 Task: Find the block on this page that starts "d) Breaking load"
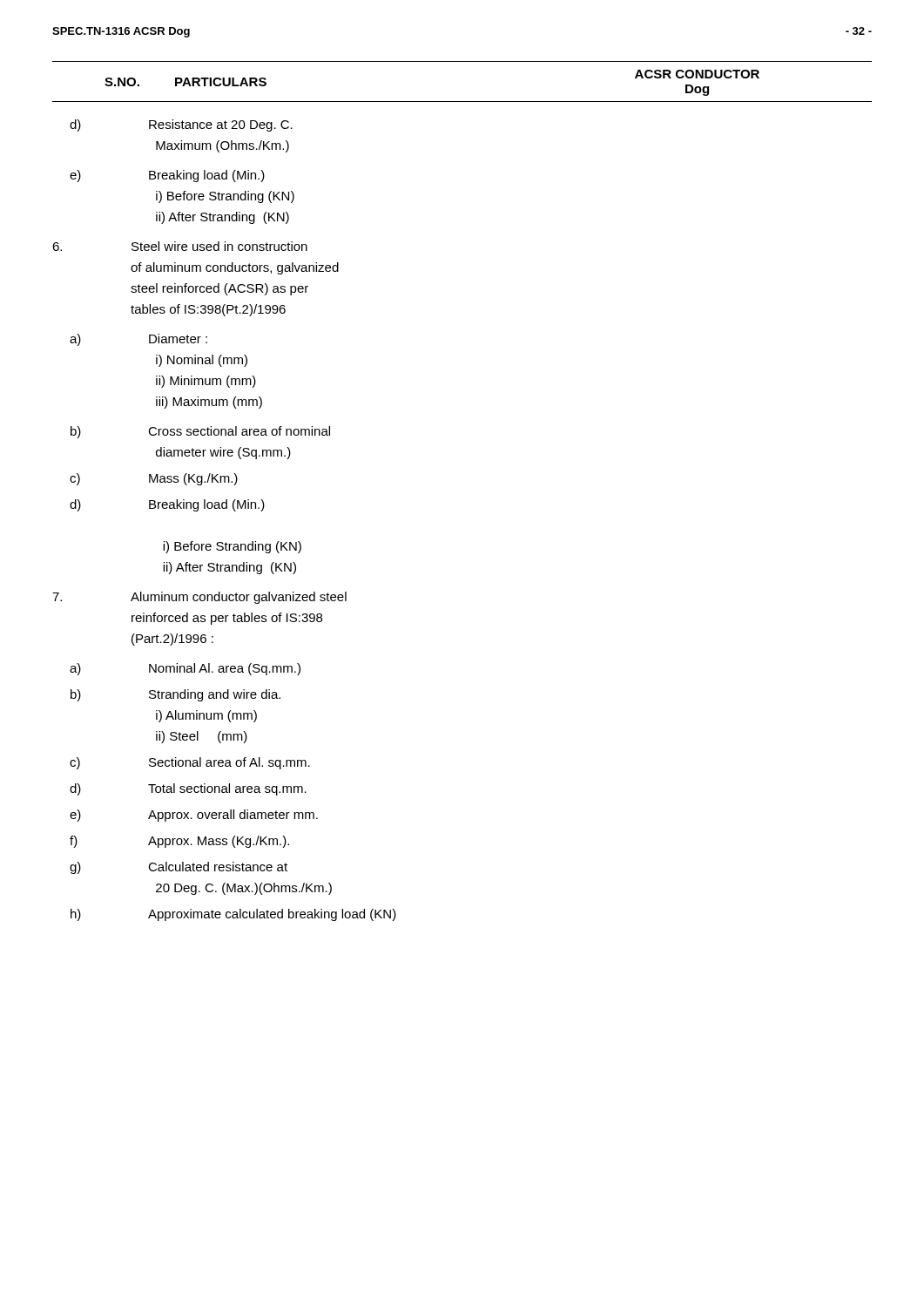[177, 536]
